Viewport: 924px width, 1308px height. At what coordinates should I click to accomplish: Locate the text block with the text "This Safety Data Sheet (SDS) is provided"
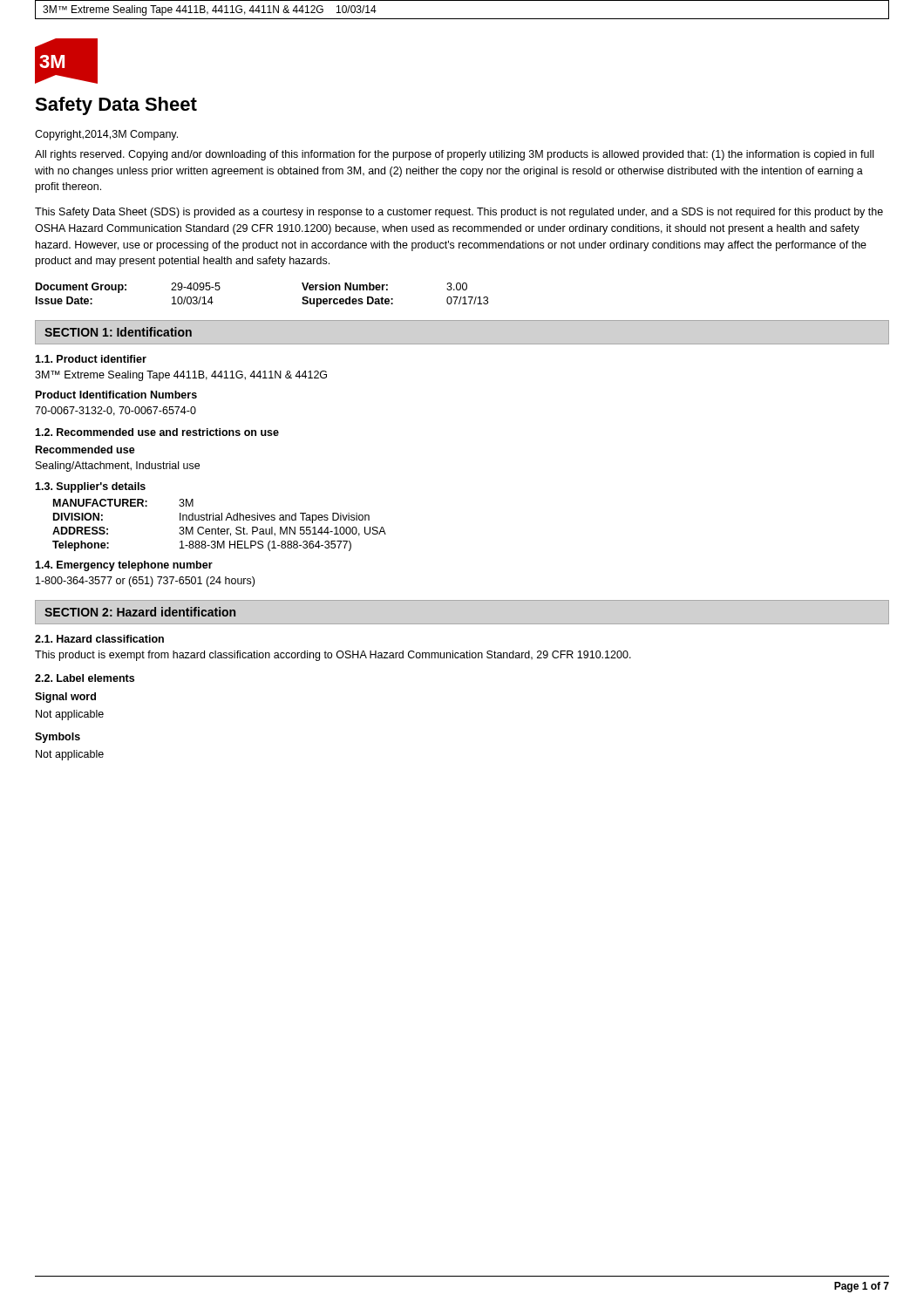[459, 236]
